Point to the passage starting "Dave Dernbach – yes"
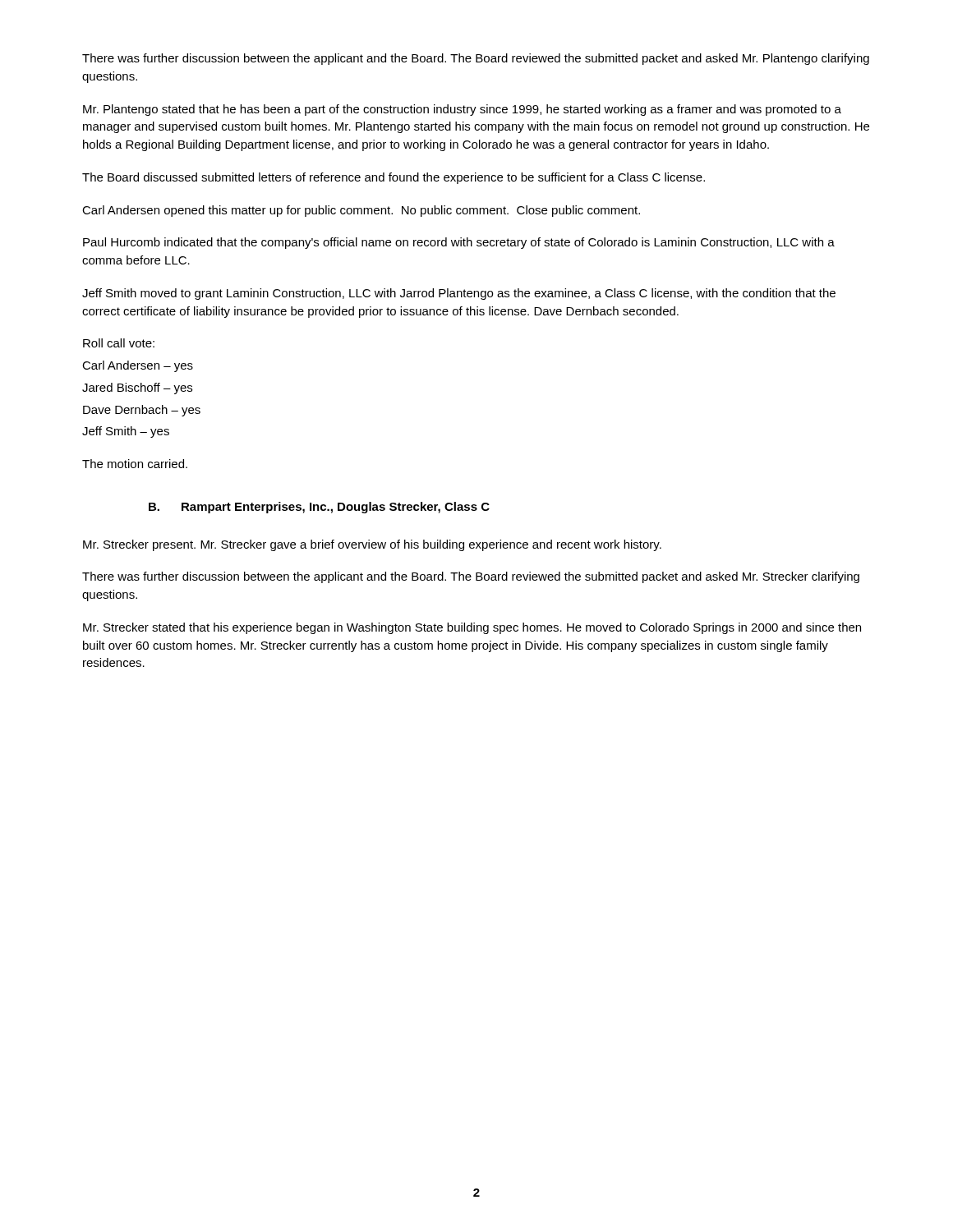Viewport: 953px width, 1232px height. click(x=141, y=409)
